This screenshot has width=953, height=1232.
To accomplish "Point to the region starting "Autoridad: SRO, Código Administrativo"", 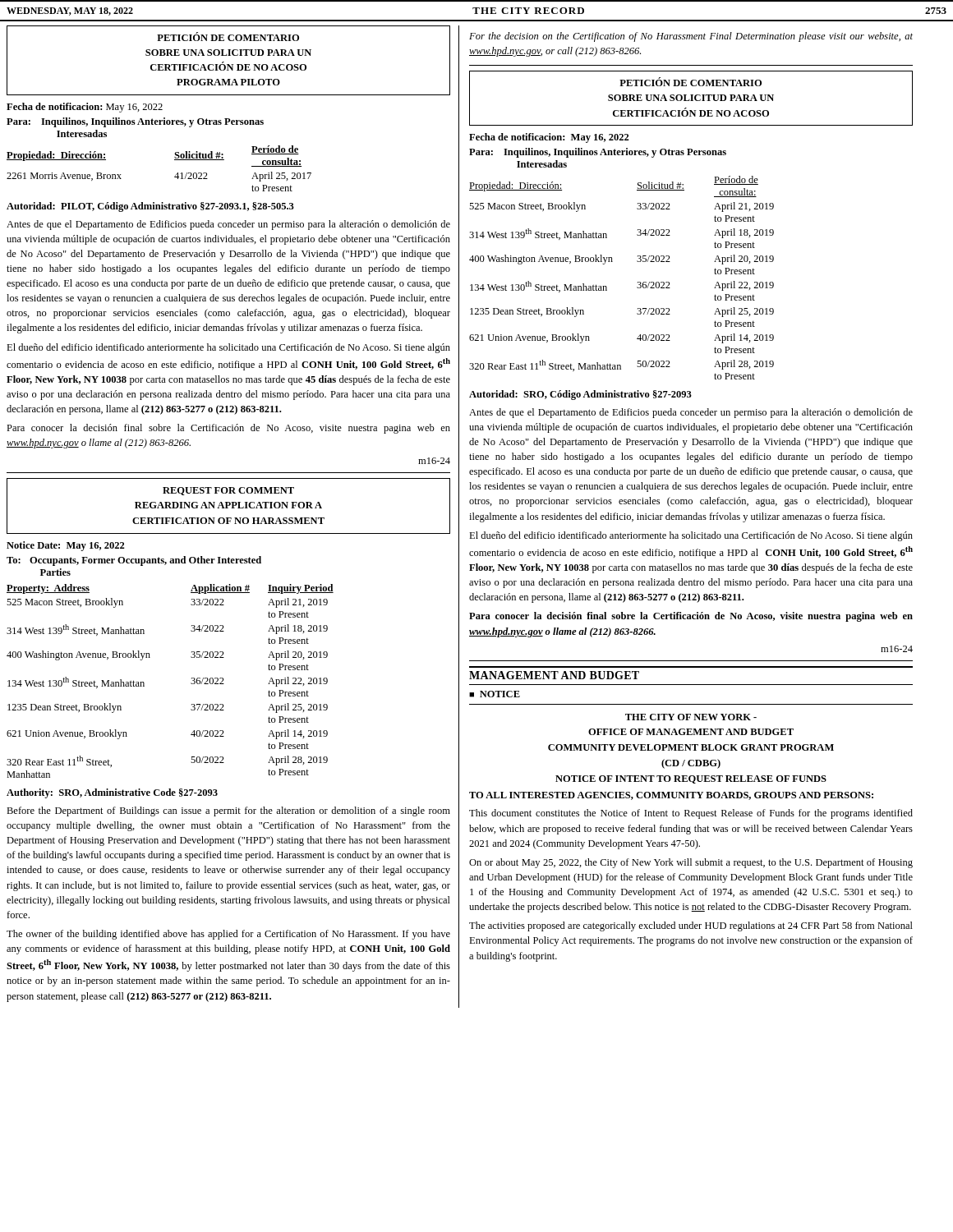I will [580, 394].
